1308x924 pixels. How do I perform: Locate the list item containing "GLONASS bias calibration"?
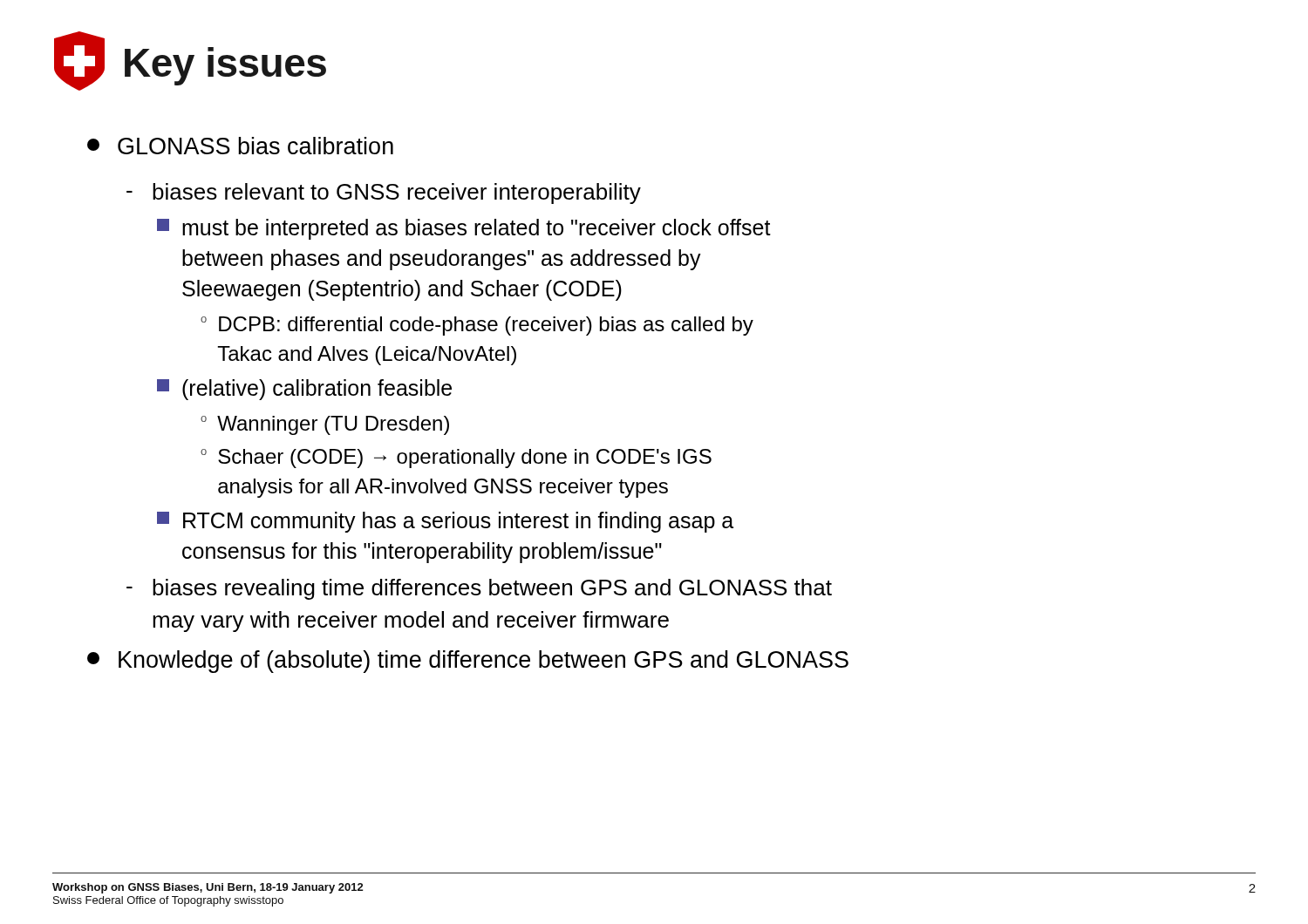[x=241, y=147]
